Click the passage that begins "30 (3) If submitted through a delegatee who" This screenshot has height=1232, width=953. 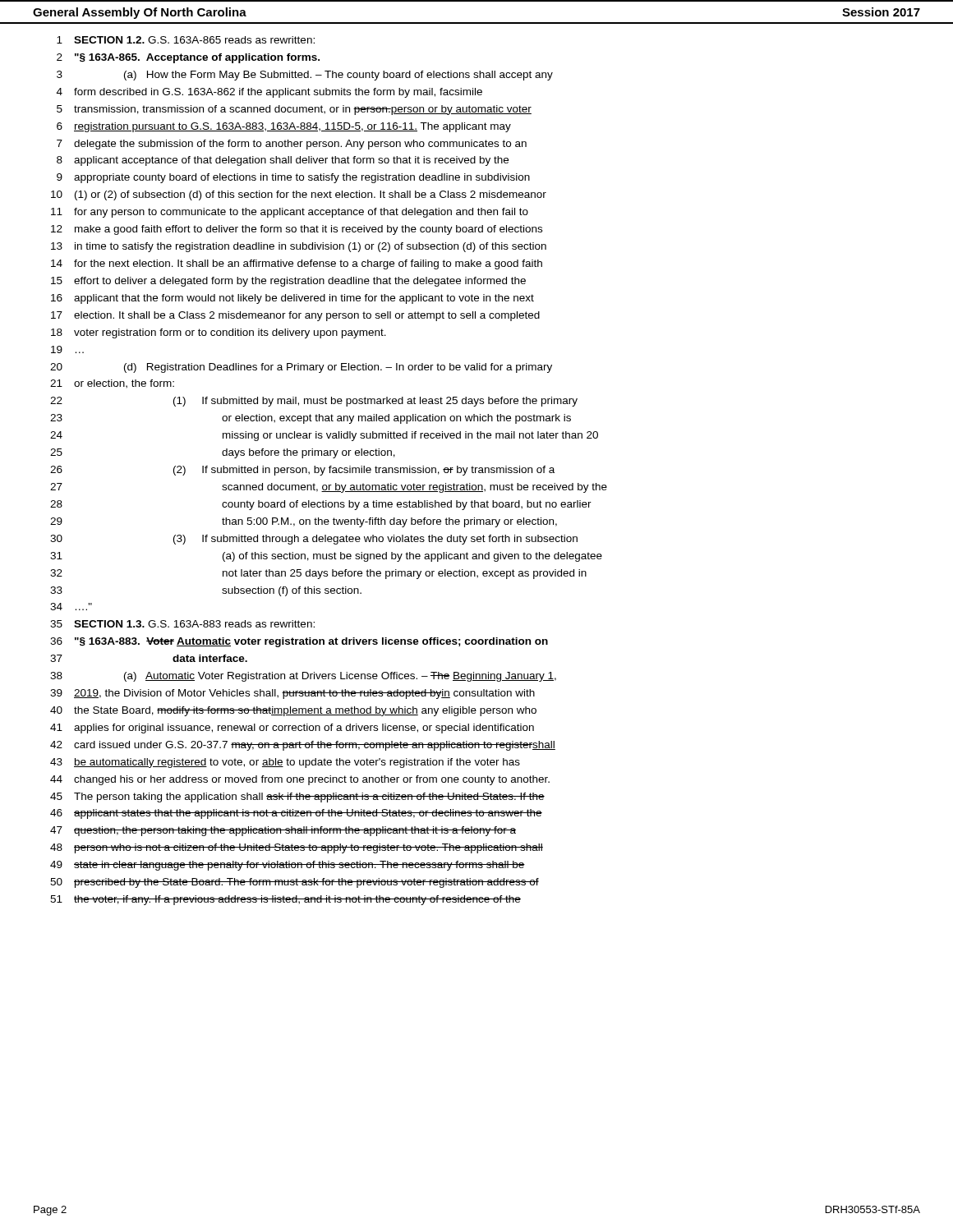click(x=476, y=539)
